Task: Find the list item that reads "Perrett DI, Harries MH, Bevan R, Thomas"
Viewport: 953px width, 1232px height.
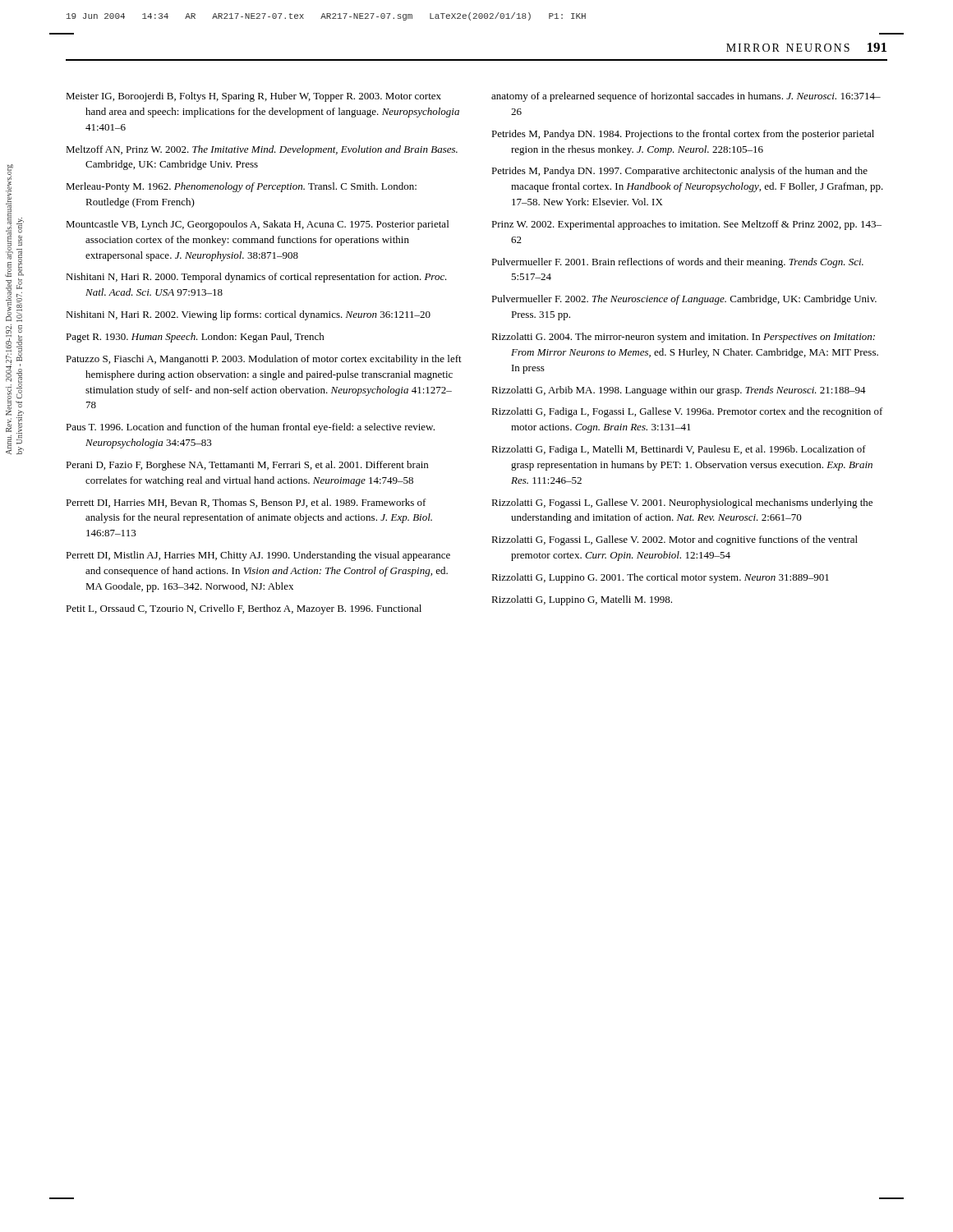Action: pyautogui.click(x=249, y=517)
